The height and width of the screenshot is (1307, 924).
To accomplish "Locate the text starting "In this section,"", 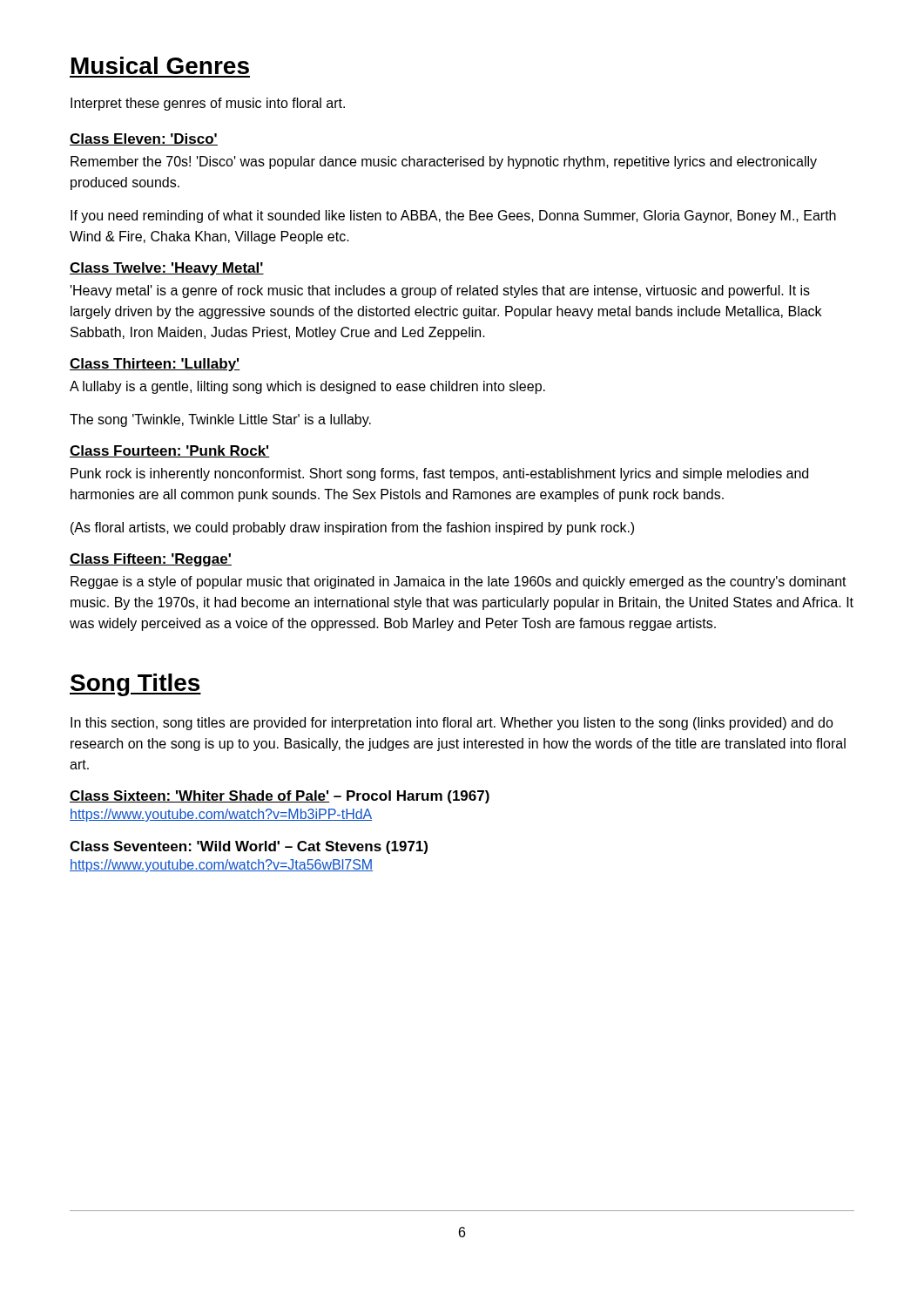I will (x=462, y=744).
